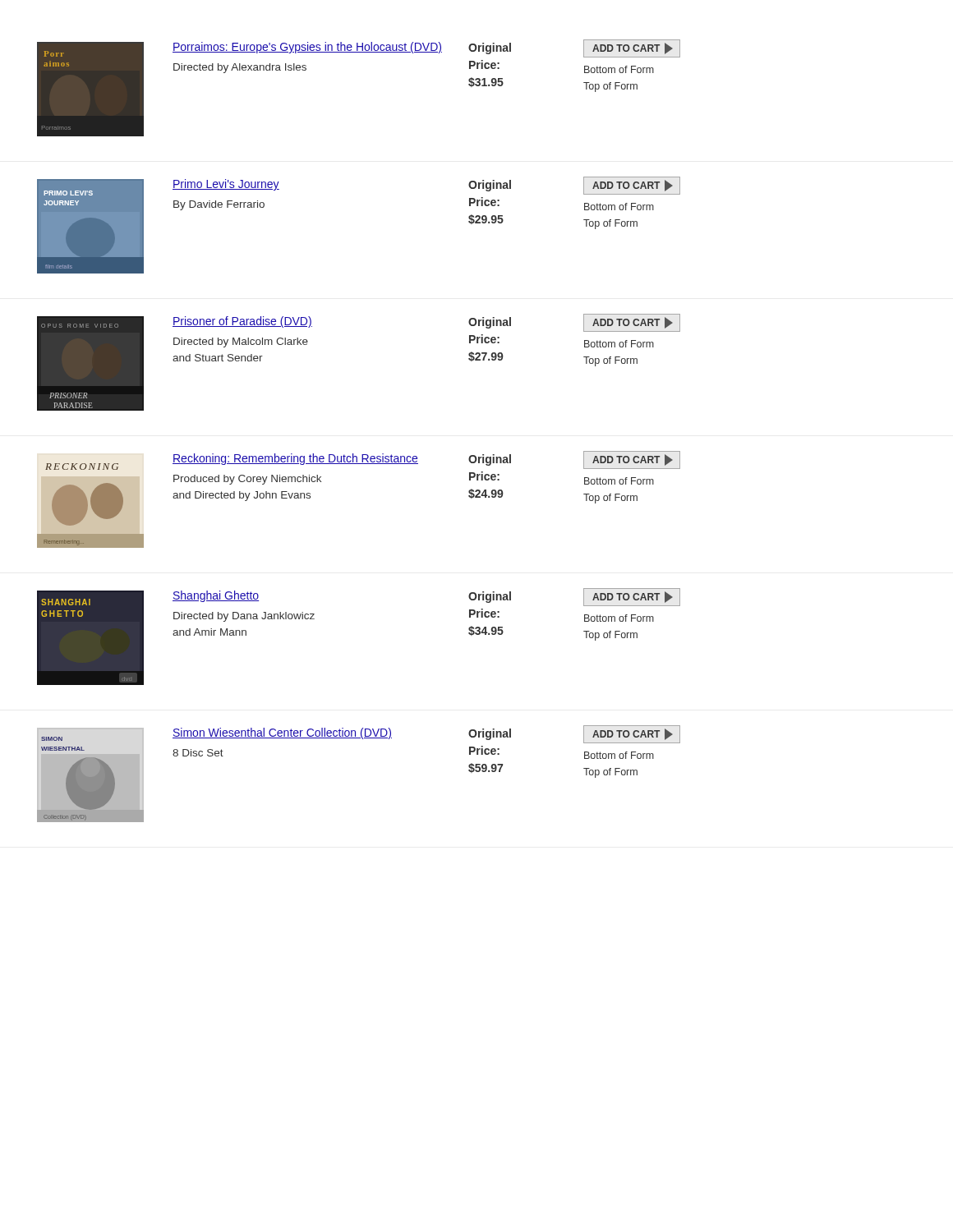Locate the block starting "PRIMO LEVI'S JOURNEY film details Primo Levi's Journey"
This screenshot has height=1232, width=953.
[90, 225]
